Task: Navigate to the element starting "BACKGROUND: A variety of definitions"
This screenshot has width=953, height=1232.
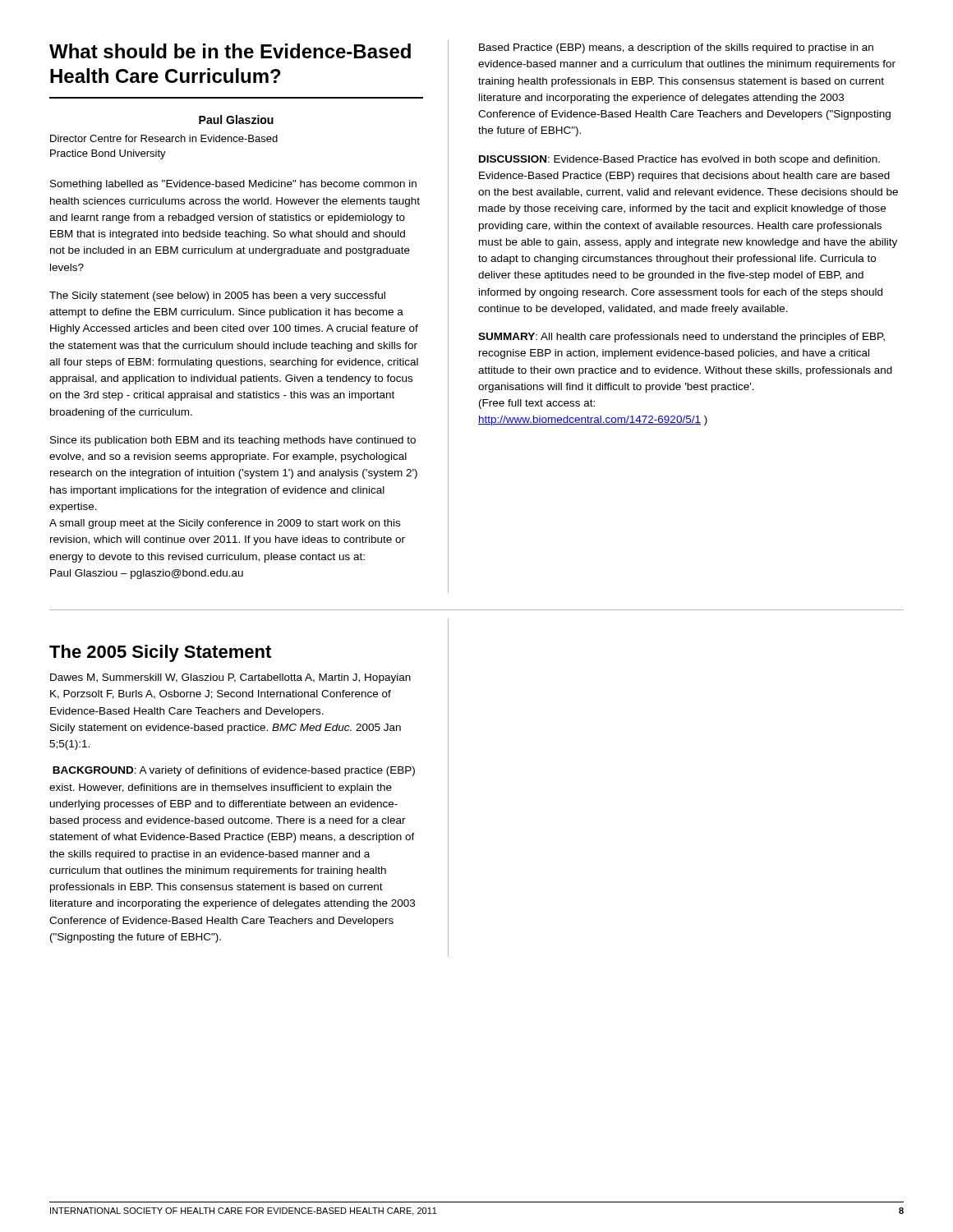Action: 232,853
